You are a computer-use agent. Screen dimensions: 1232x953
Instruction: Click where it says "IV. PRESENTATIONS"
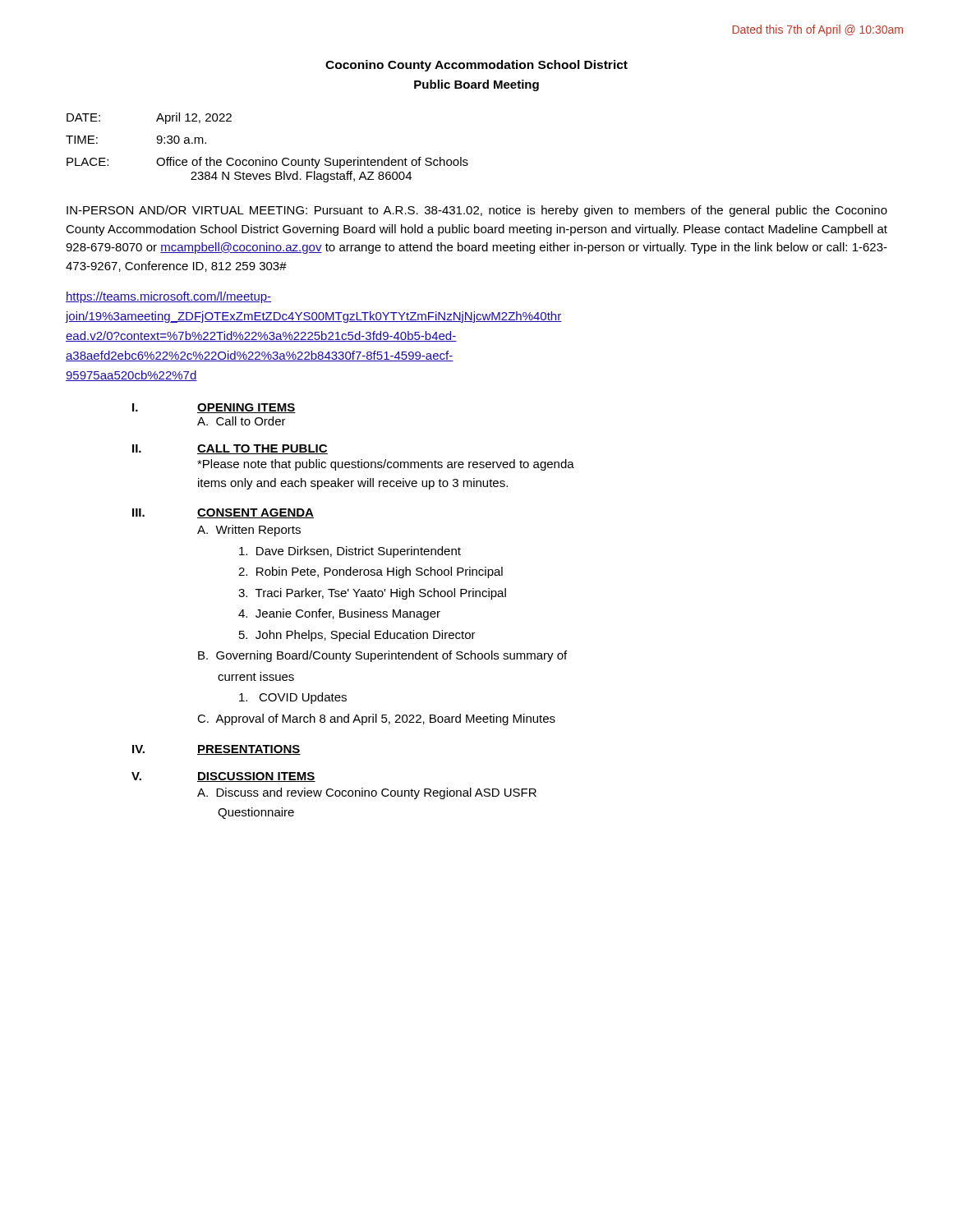[216, 750]
